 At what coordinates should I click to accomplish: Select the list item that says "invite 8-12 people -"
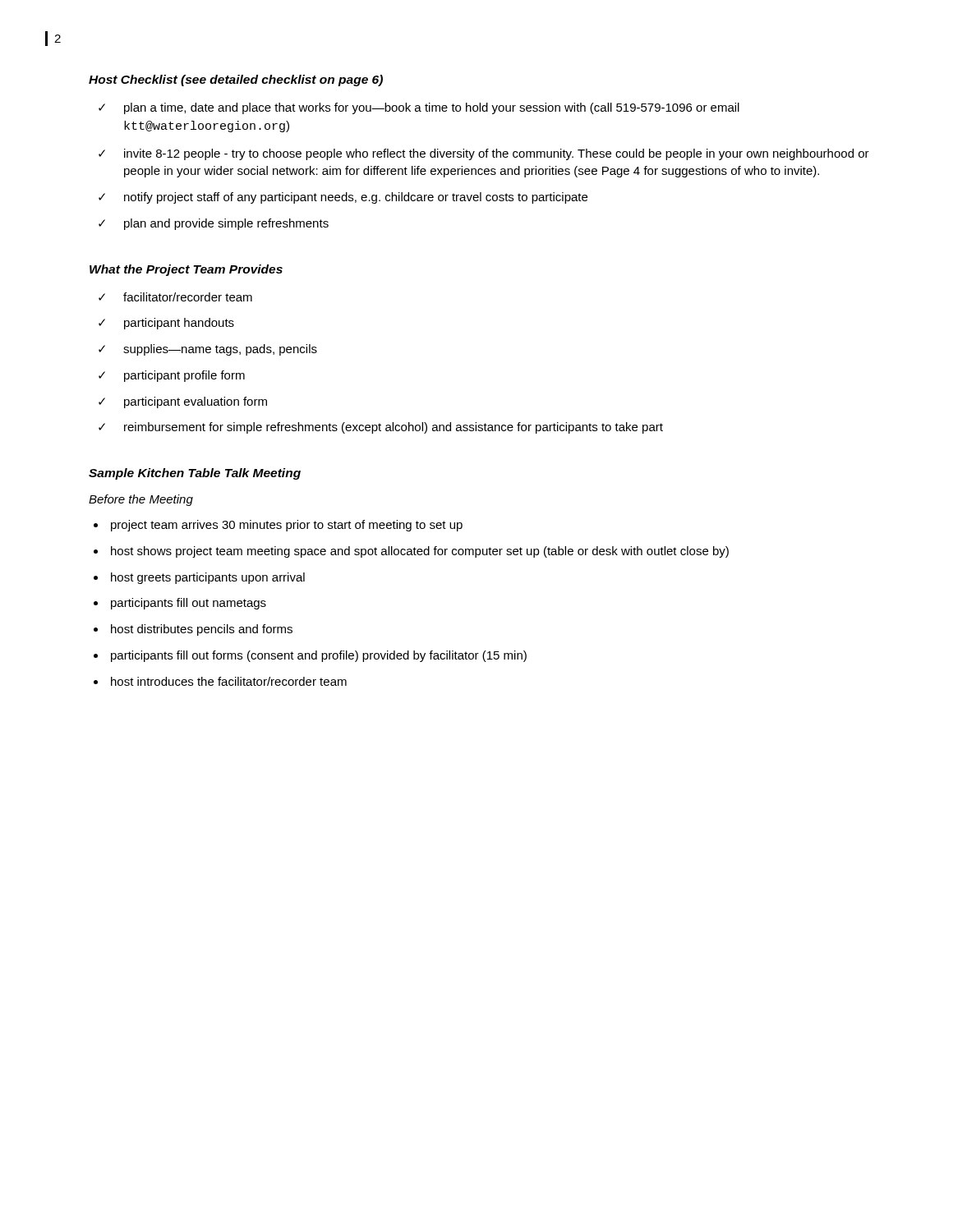point(496,162)
